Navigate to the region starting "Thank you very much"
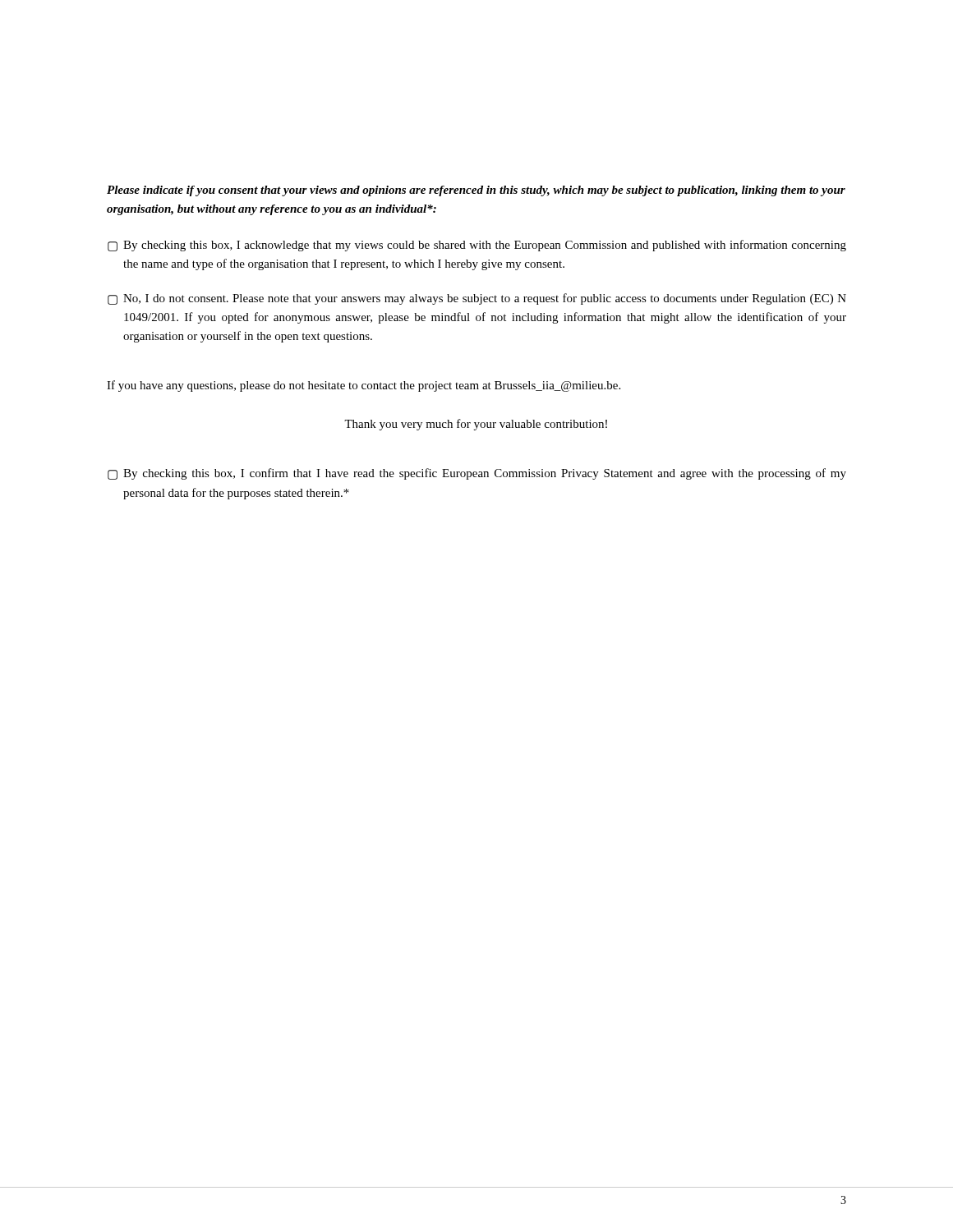 point(476,424)
